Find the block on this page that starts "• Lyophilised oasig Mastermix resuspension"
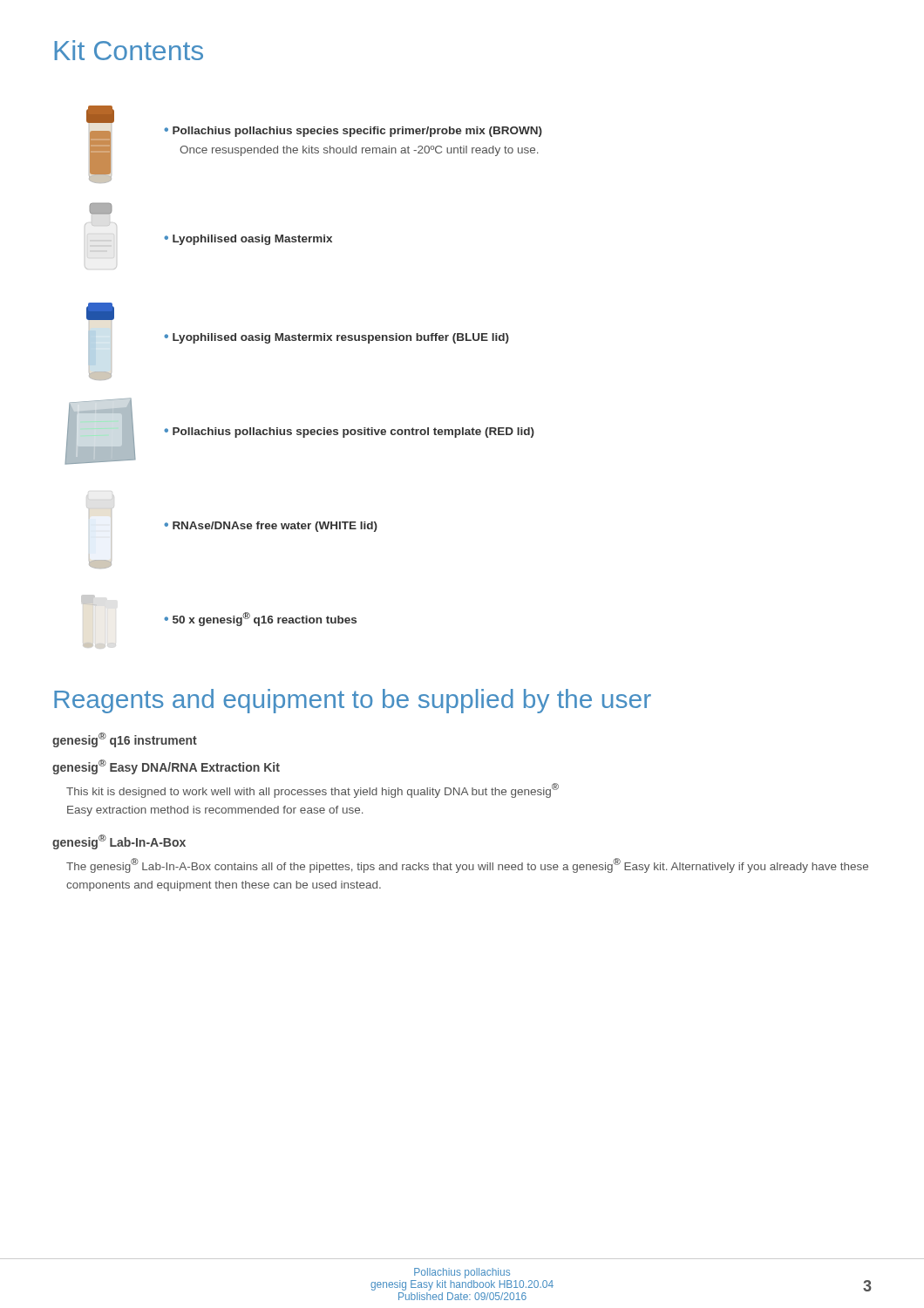The image size is (924, 1308). coord(462,337)
